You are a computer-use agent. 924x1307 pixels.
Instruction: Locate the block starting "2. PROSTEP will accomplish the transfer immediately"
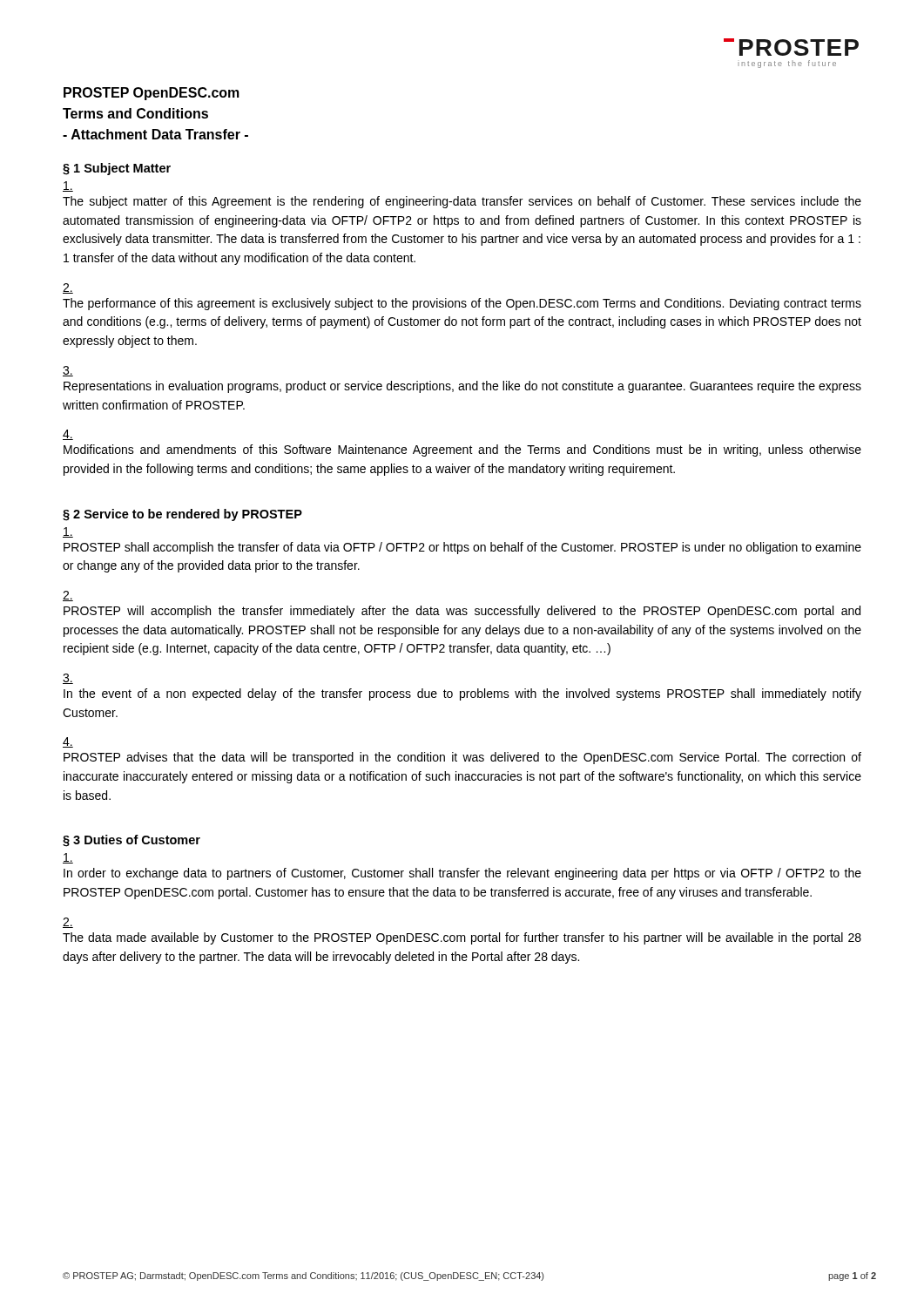pos(462,623)
